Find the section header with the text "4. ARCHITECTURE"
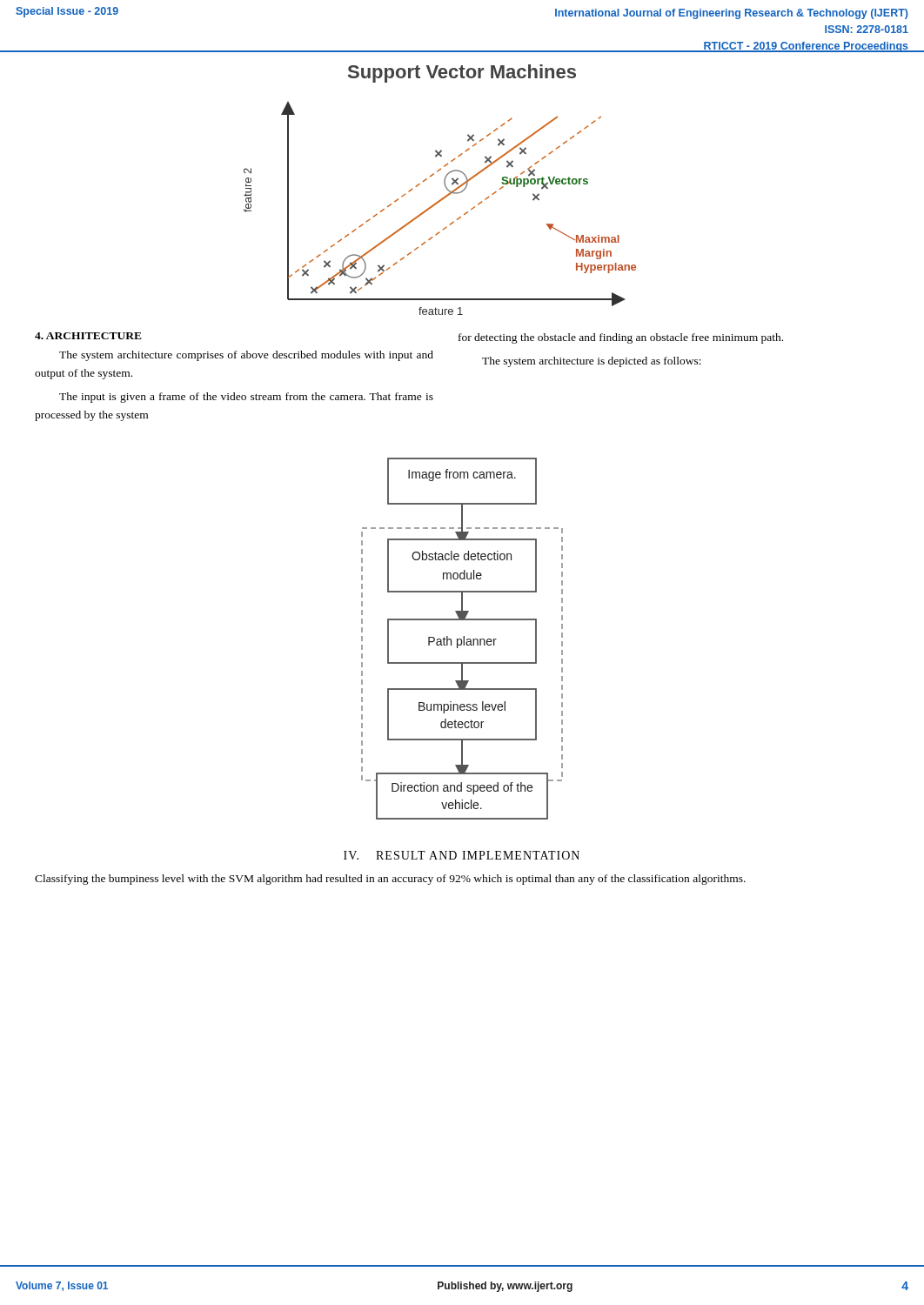The height and width of the screenshot is (1305, 924). [x=88, y=335]
